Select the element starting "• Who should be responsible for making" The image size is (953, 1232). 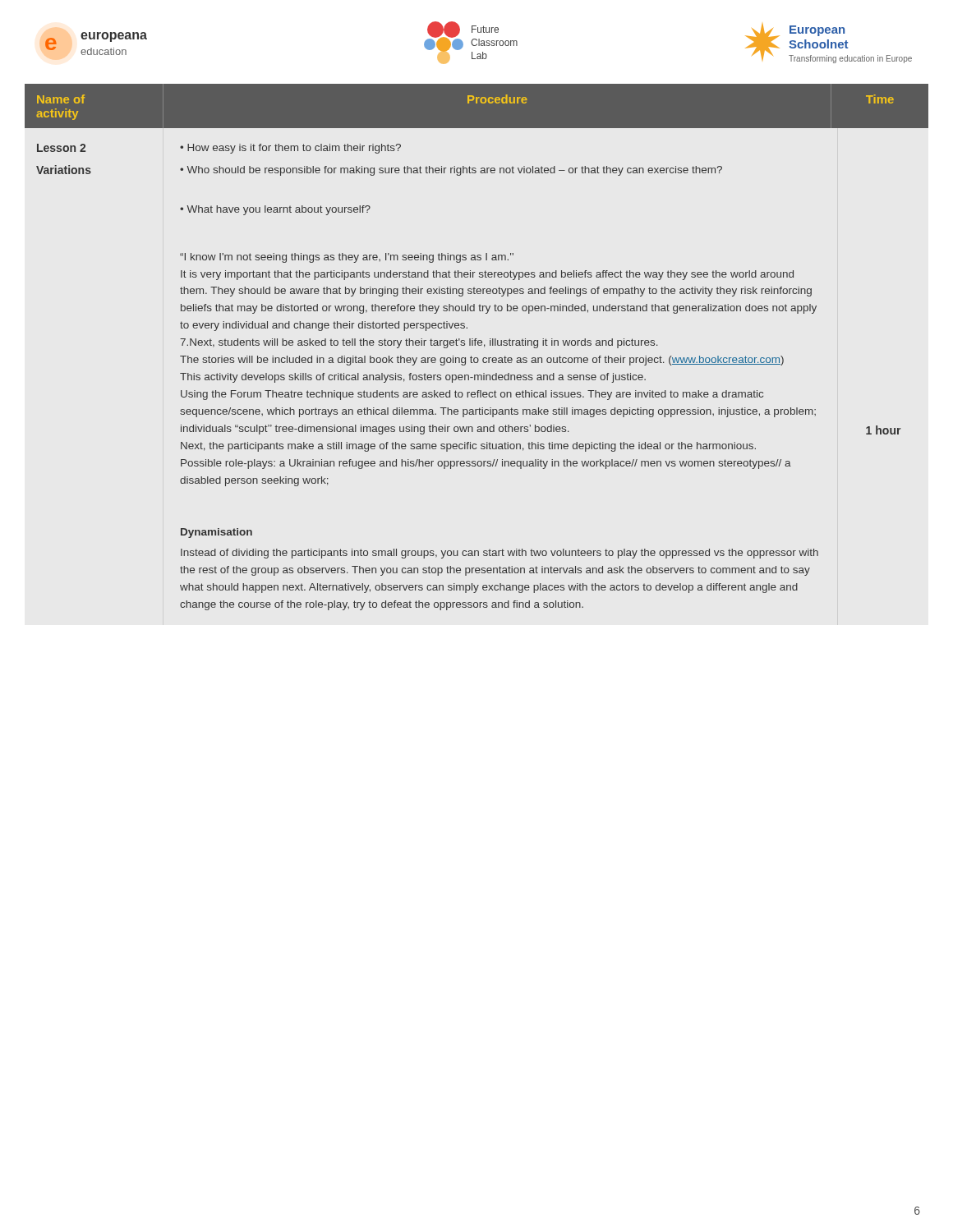[451, 170]
